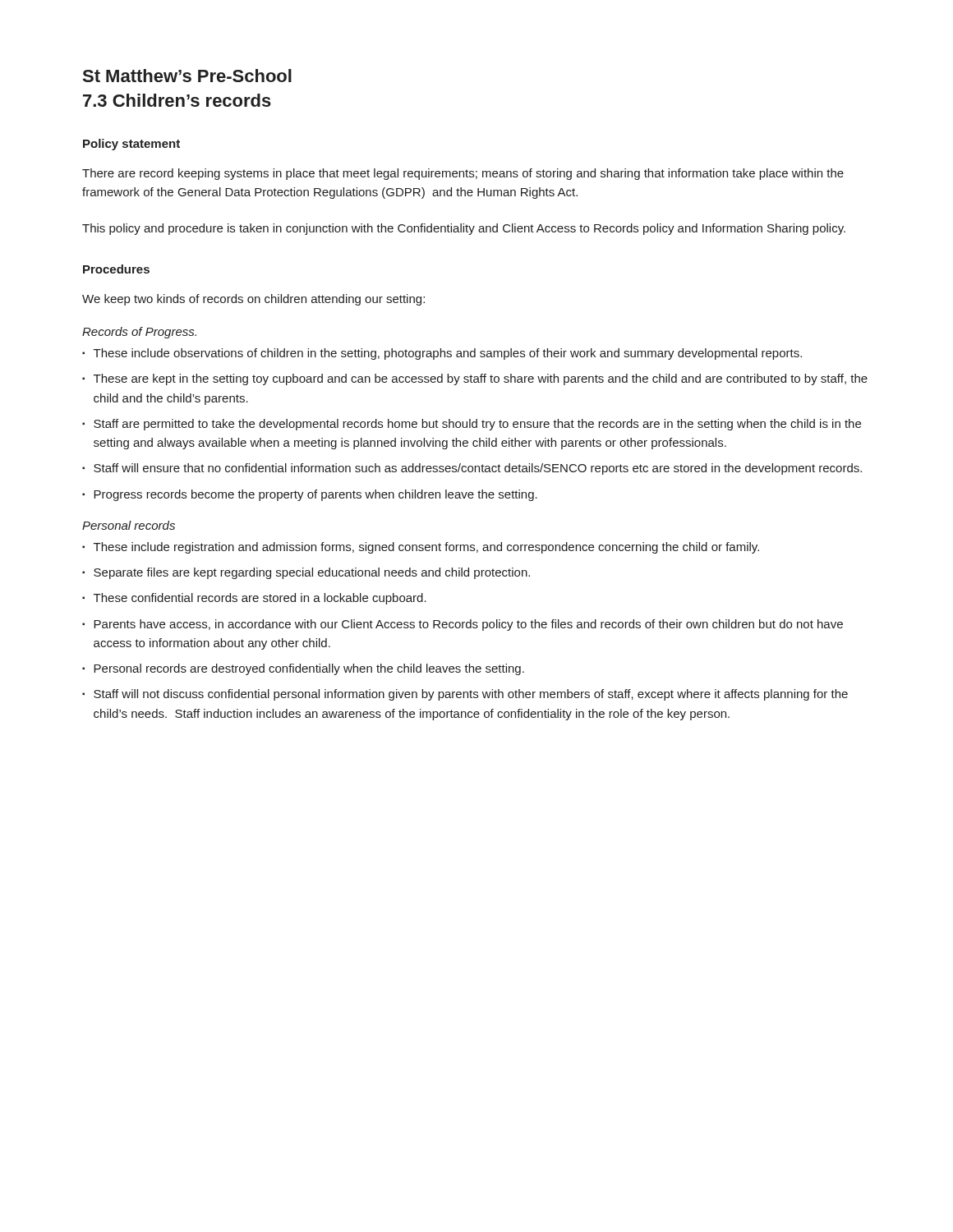
Task: Where is the passage that starts "Staff will ensure that no"?
Action: point(482,468)
